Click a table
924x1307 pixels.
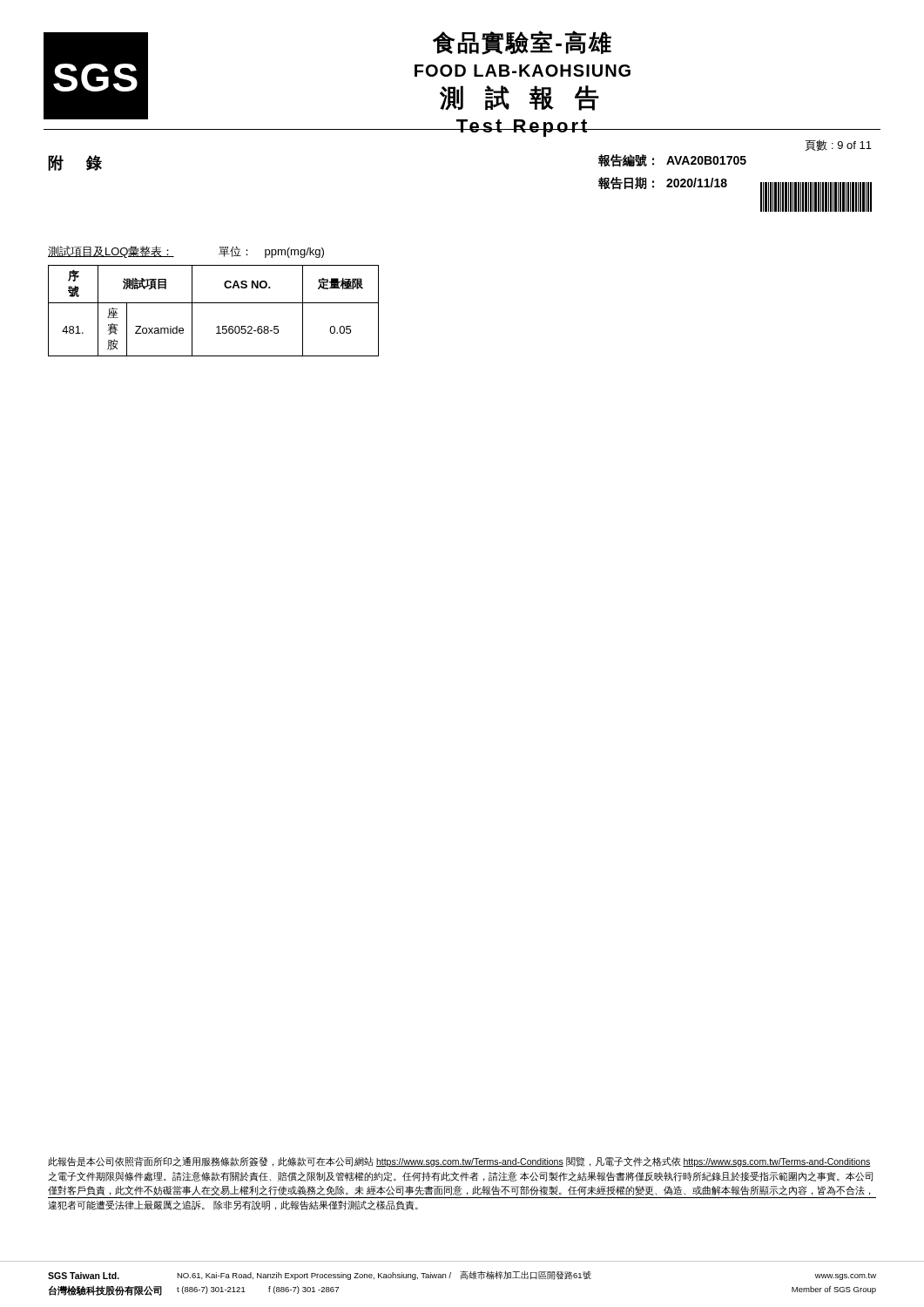click(x=462, y=311)
